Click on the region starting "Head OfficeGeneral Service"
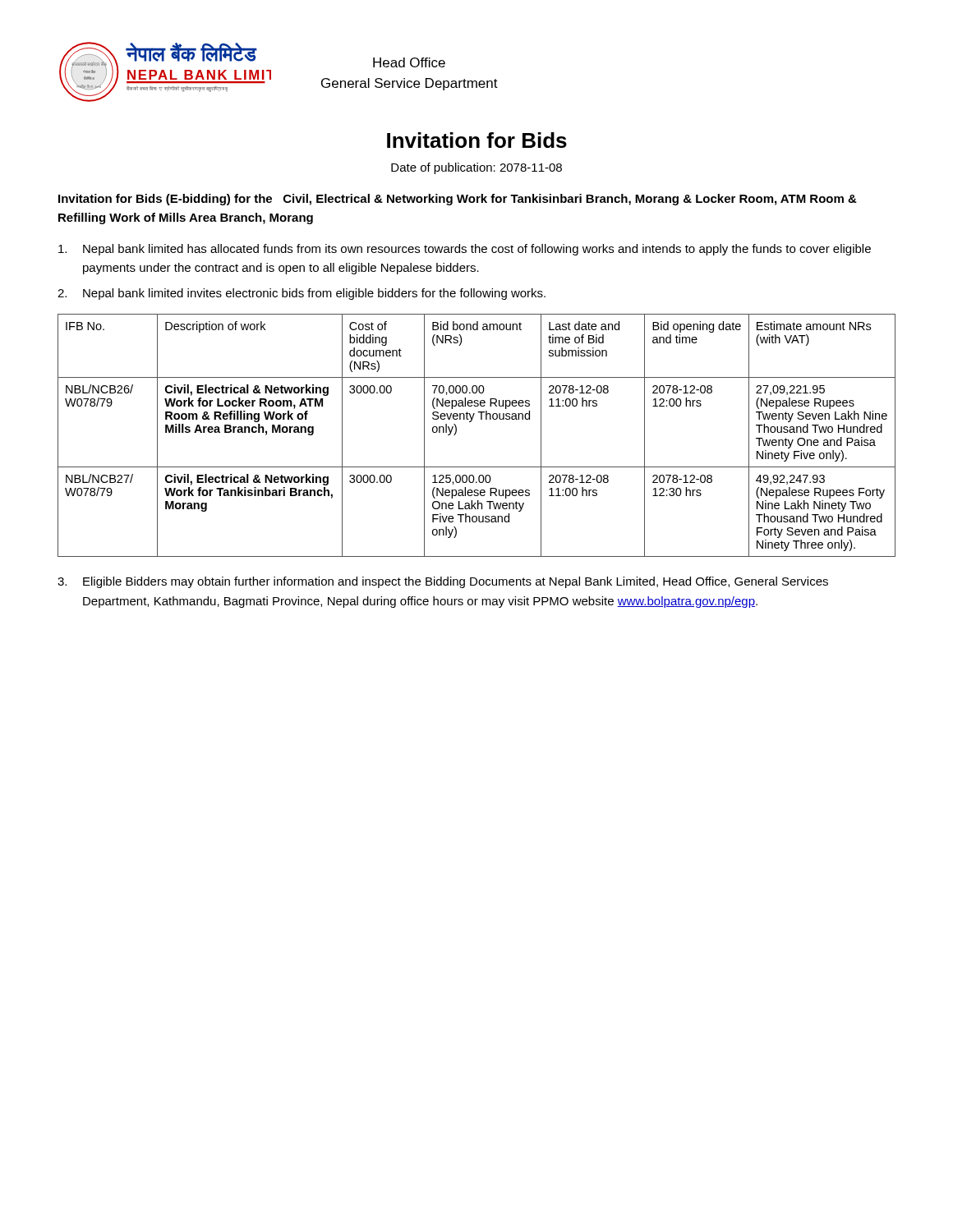Viewport: 953px width, 1232px height. 409,73
